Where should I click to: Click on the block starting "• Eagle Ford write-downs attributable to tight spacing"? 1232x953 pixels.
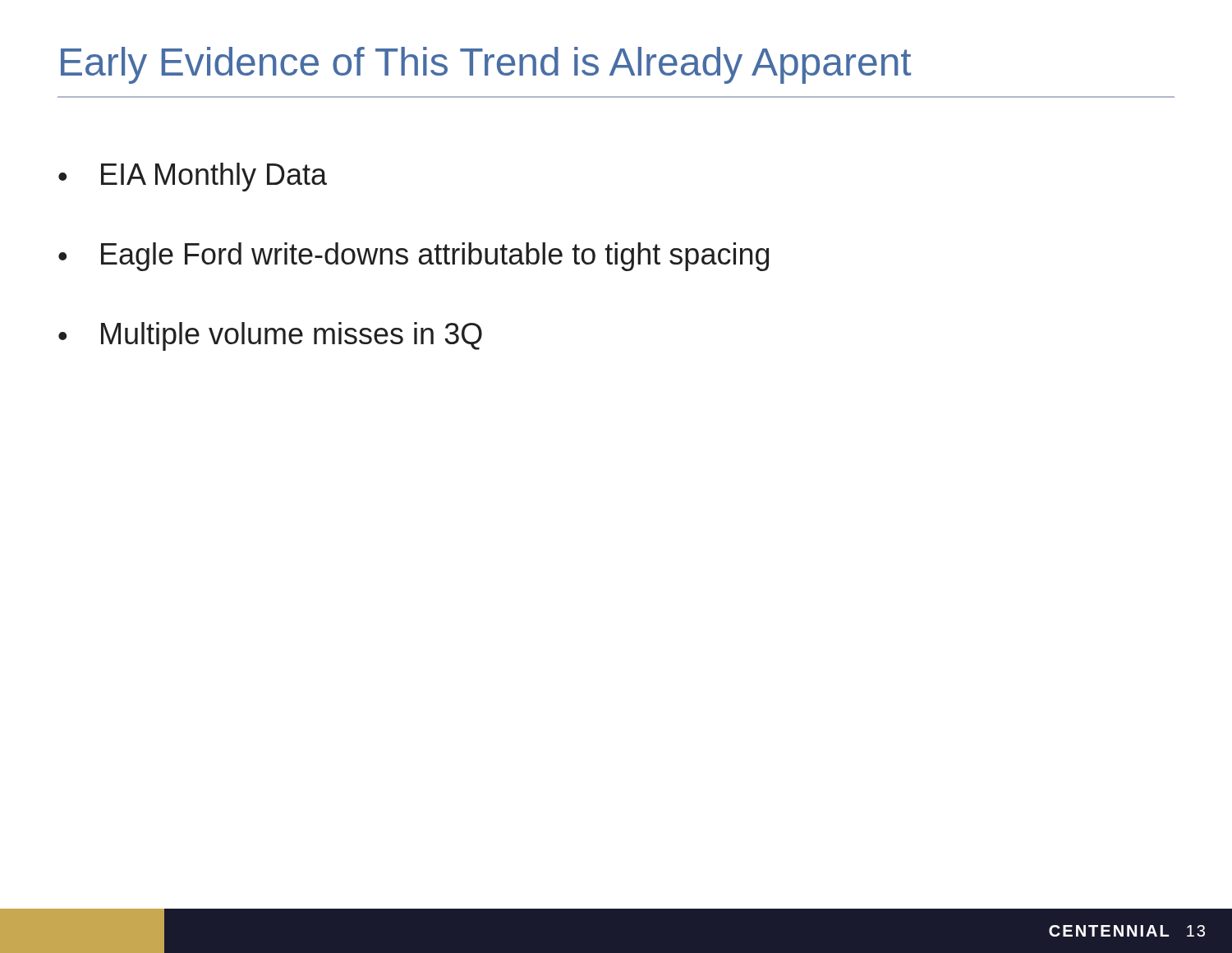tap(414, 256)
